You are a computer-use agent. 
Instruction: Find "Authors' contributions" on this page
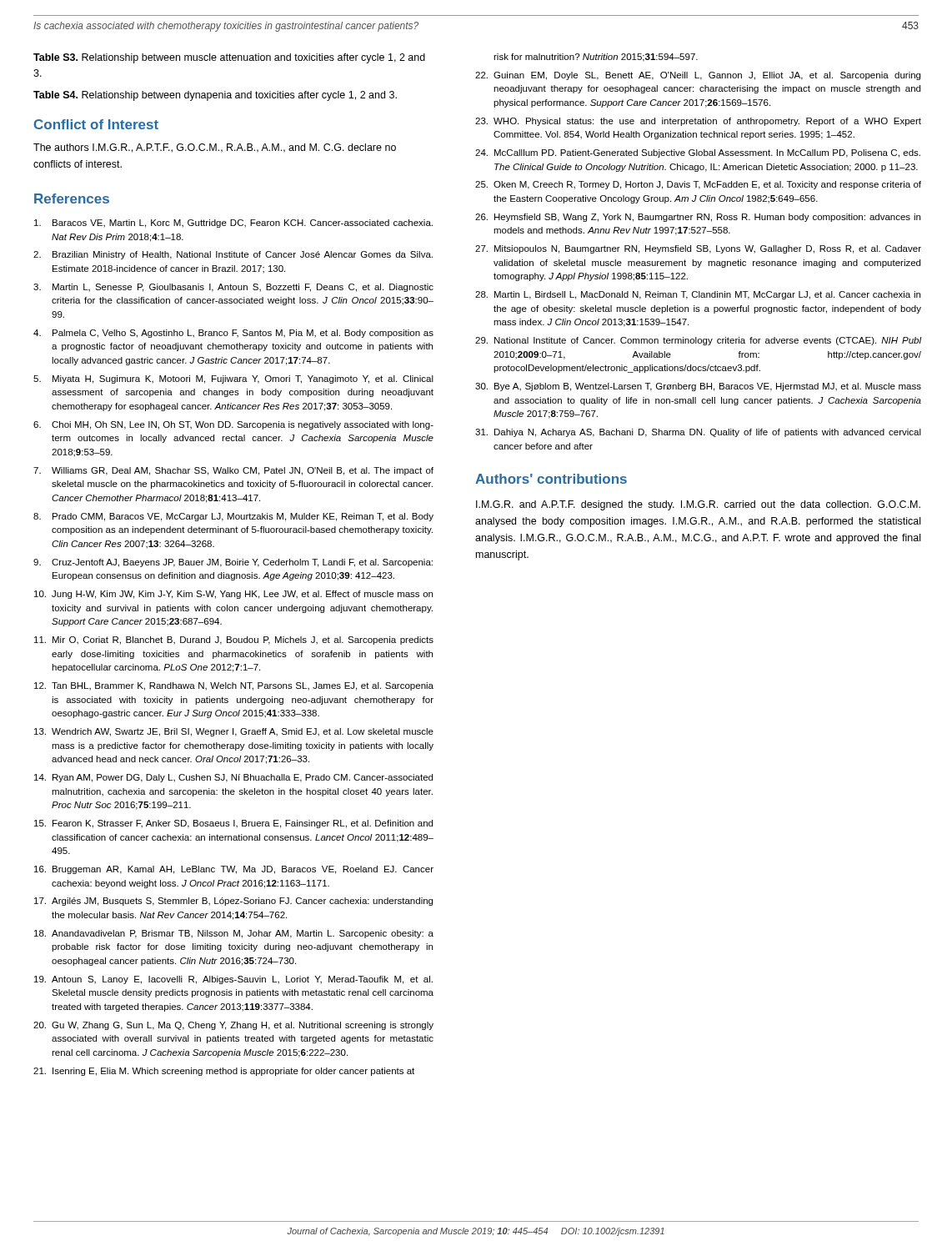pyautogui.click(x=551, y=480)
